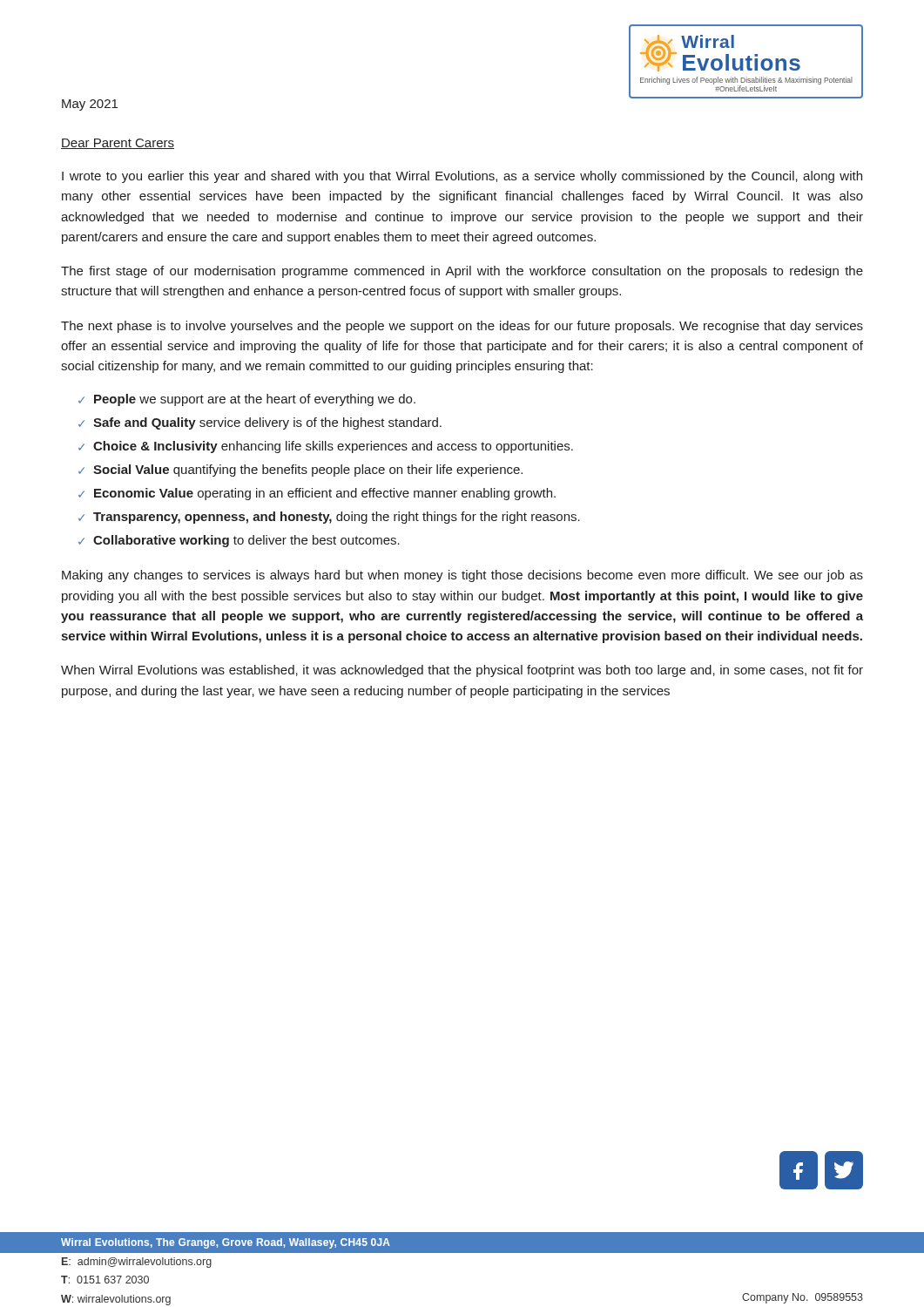Where does it say "✓ Collaborative working to deliver the best outcomes."?
This screenshot has width=924, height=1307.
(x=238, y=541)
